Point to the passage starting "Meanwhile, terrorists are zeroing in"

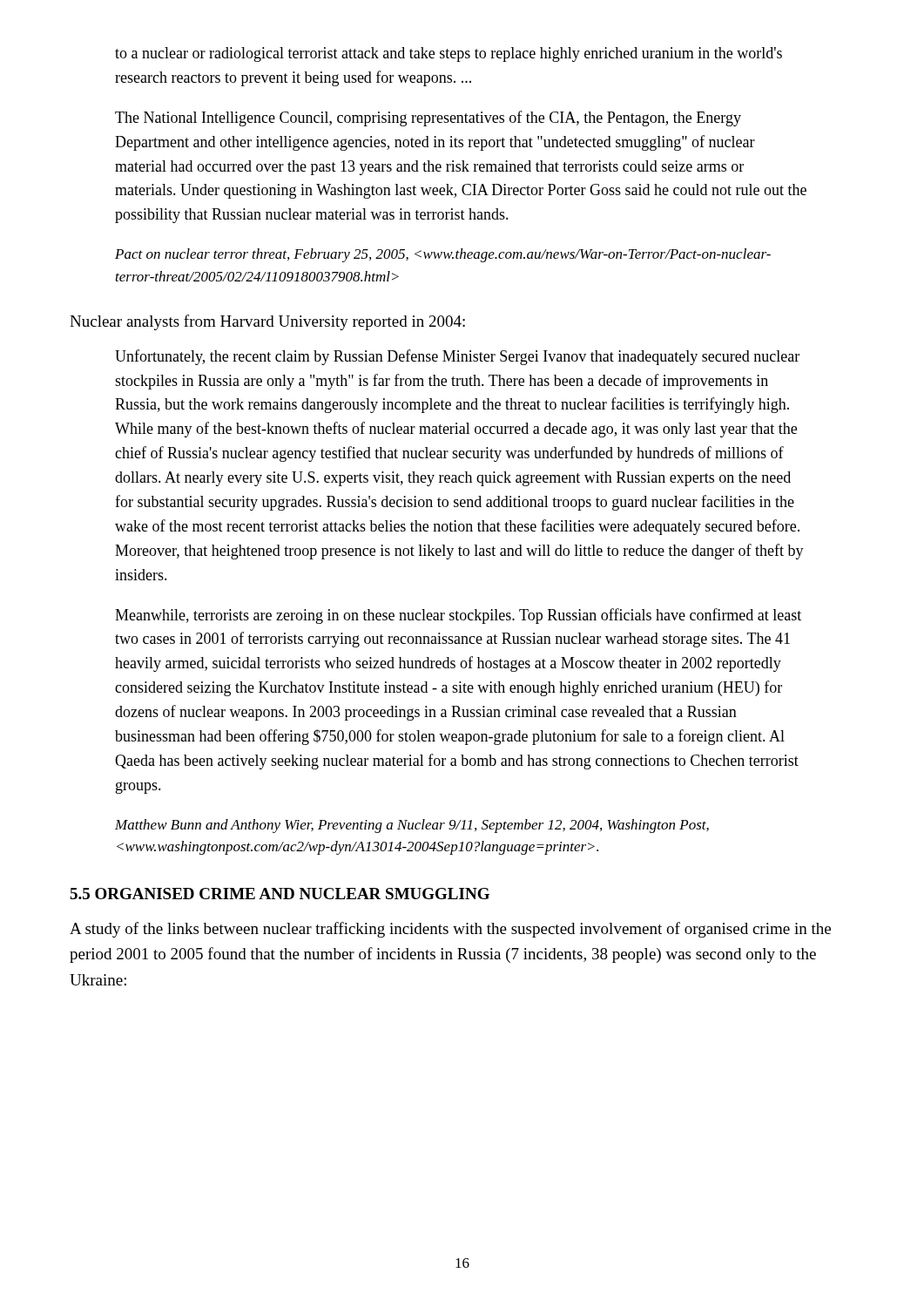458,700
